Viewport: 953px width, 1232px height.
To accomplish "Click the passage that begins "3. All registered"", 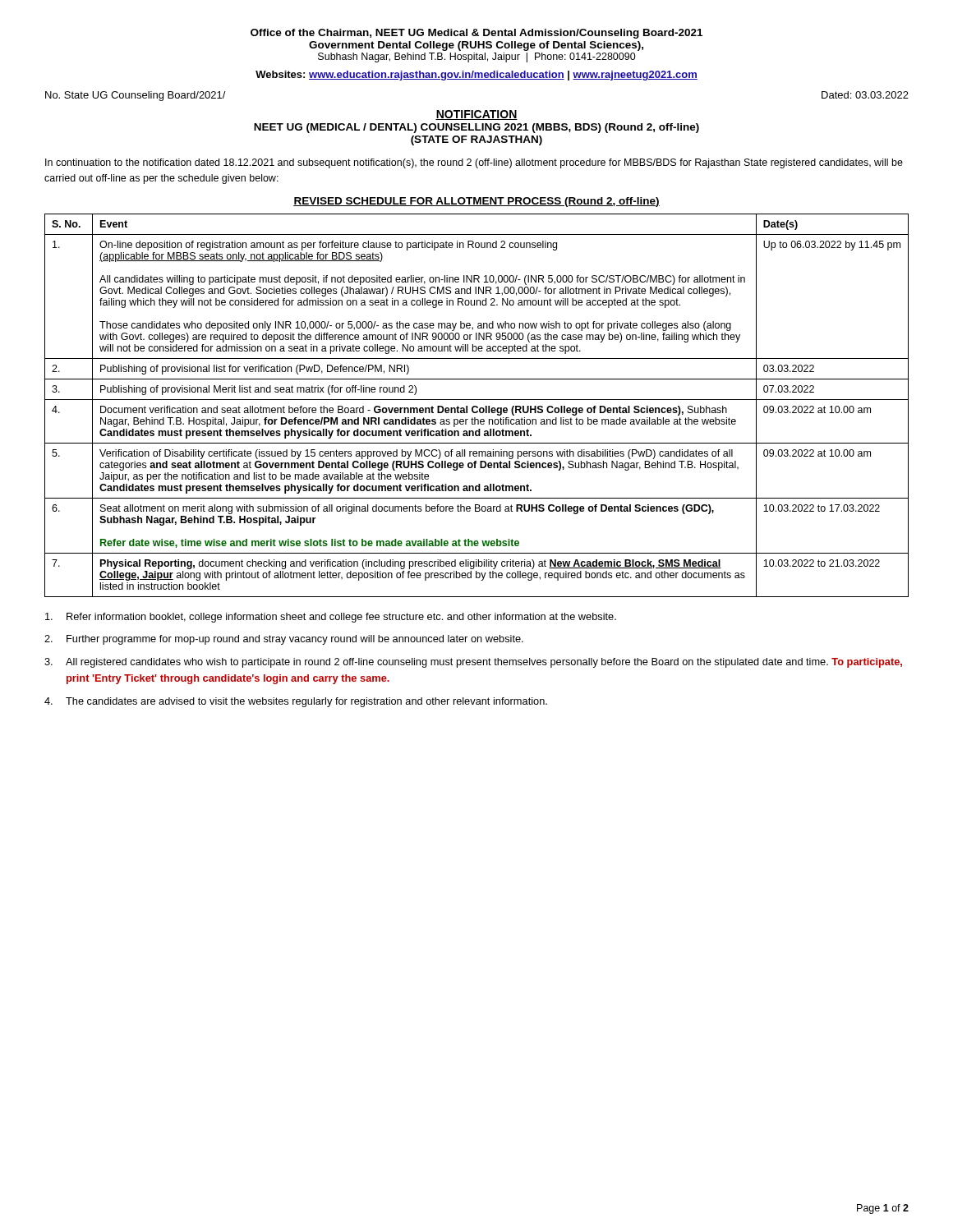I will [x=476, y=670].
